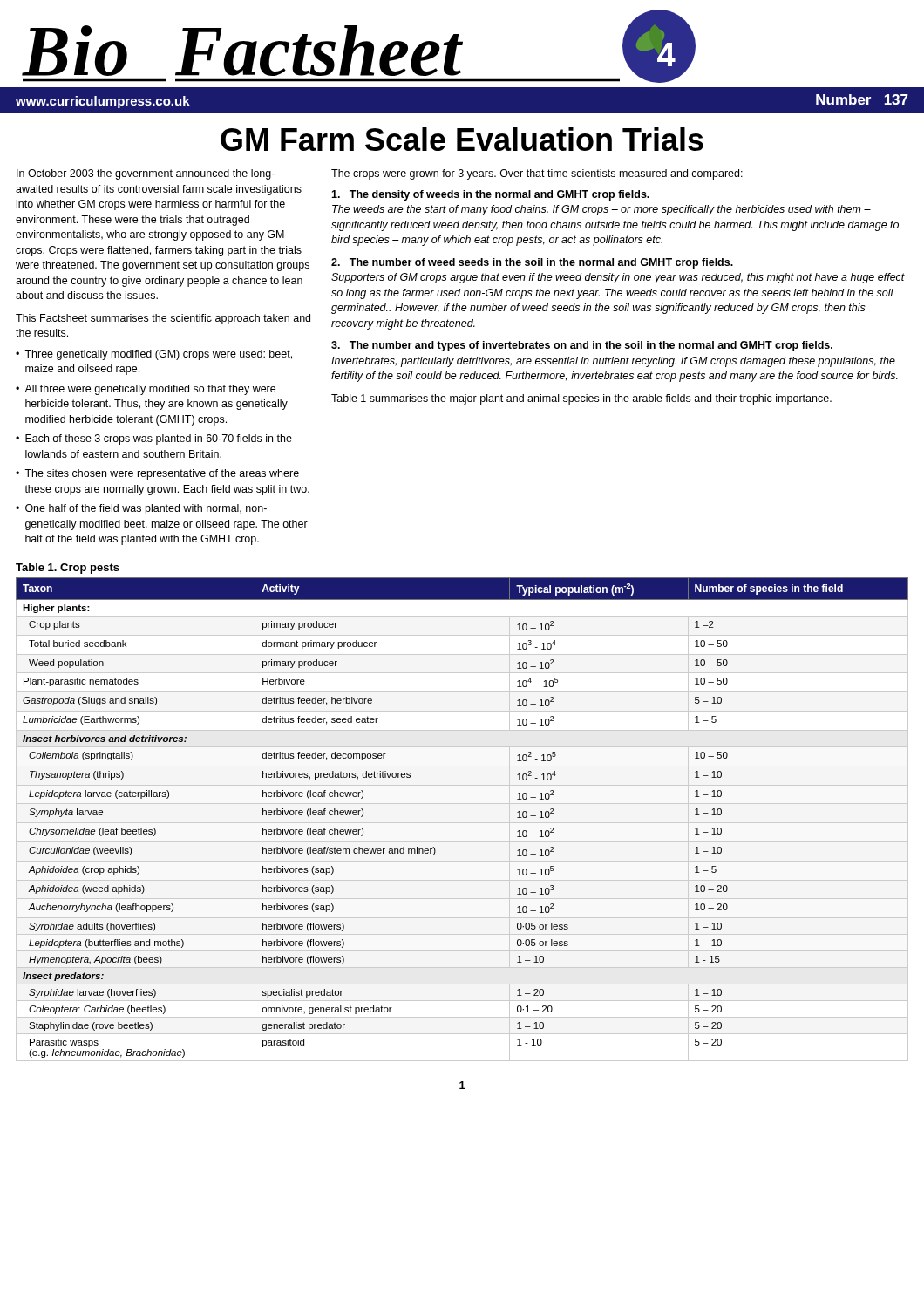Find the caption with the text "Table 1. Crop pests"

(68, 567)
